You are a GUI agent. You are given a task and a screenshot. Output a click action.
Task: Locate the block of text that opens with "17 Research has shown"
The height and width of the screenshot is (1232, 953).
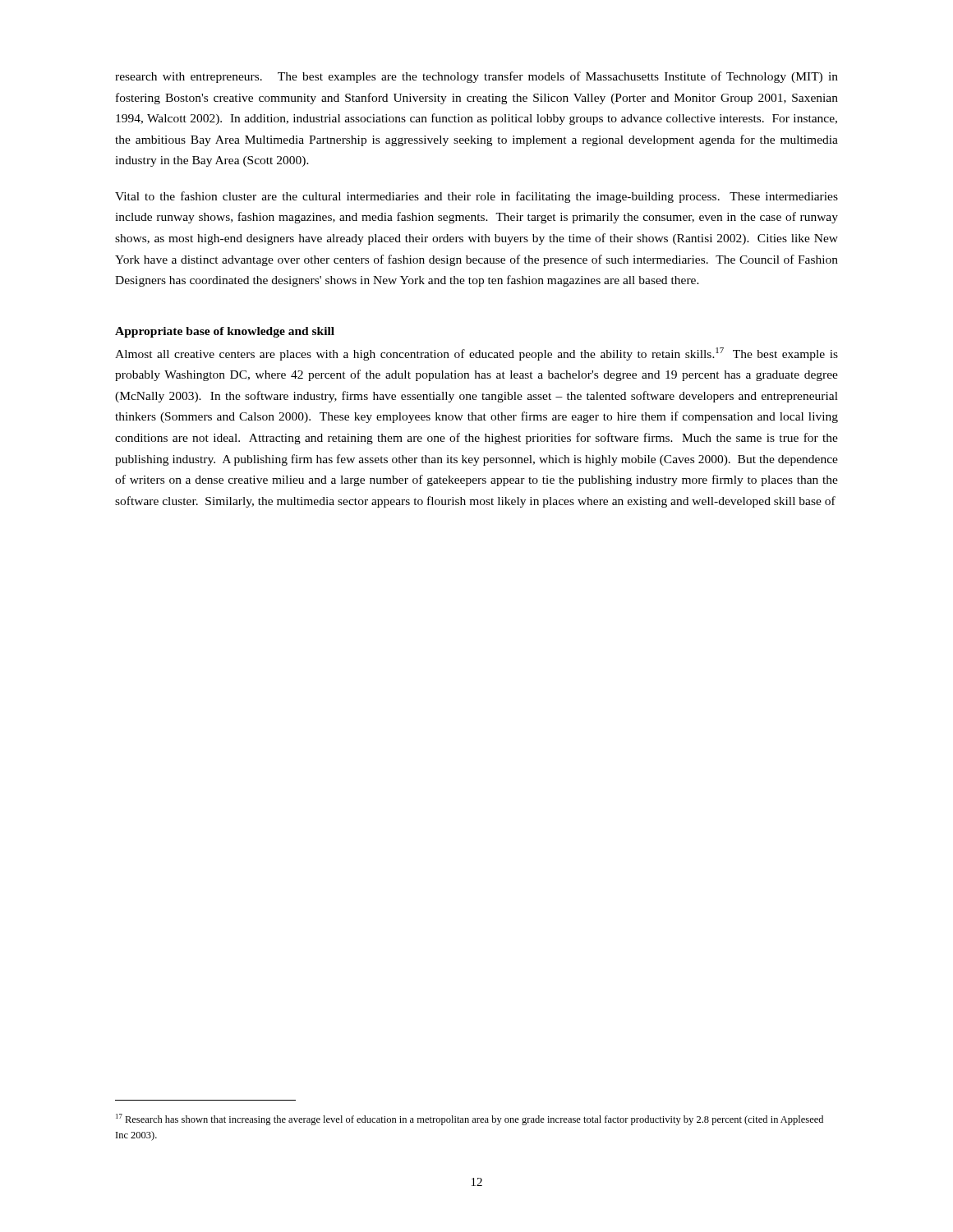click(x=476, y=1121)
